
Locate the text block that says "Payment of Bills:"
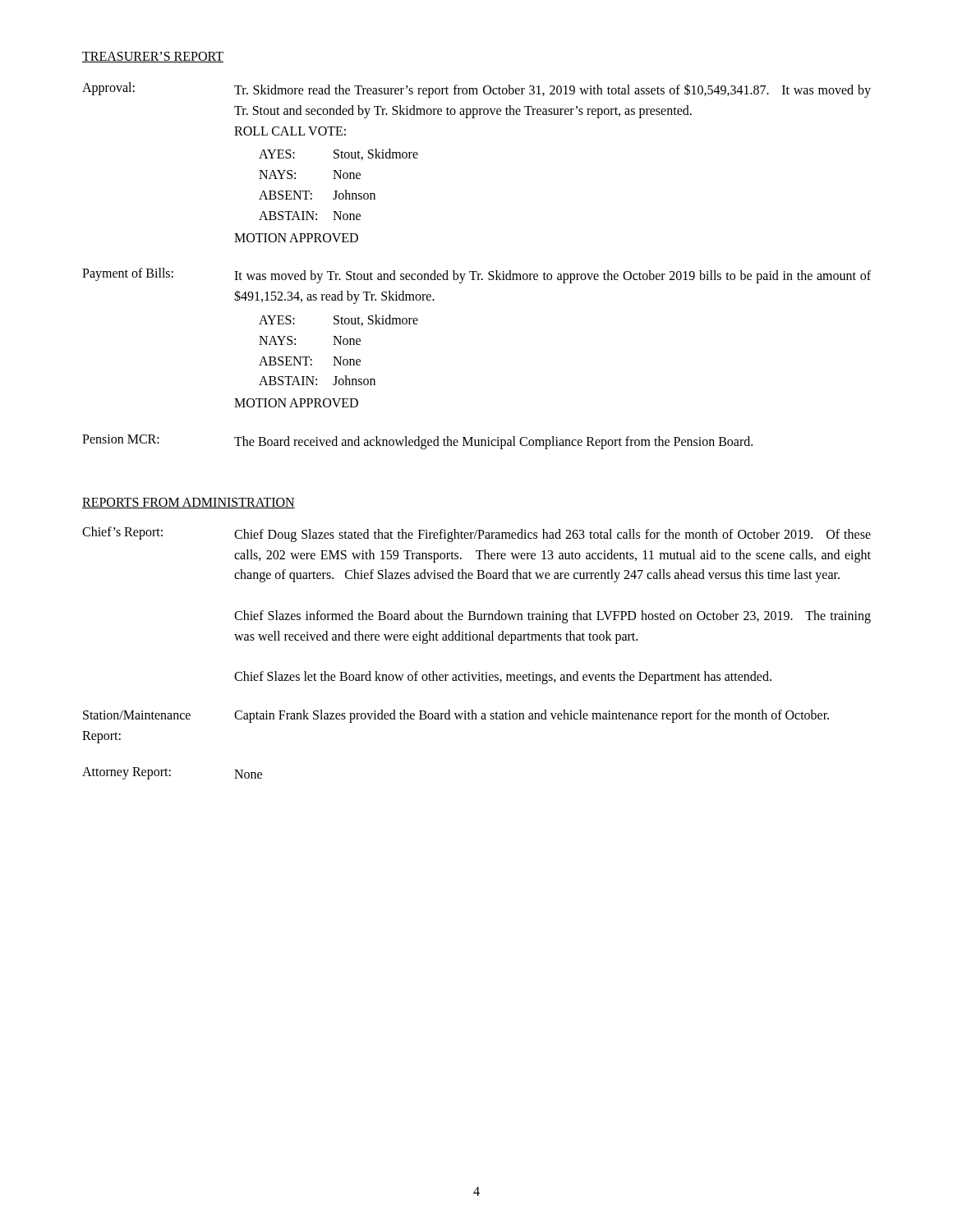(x=476, y=276)
